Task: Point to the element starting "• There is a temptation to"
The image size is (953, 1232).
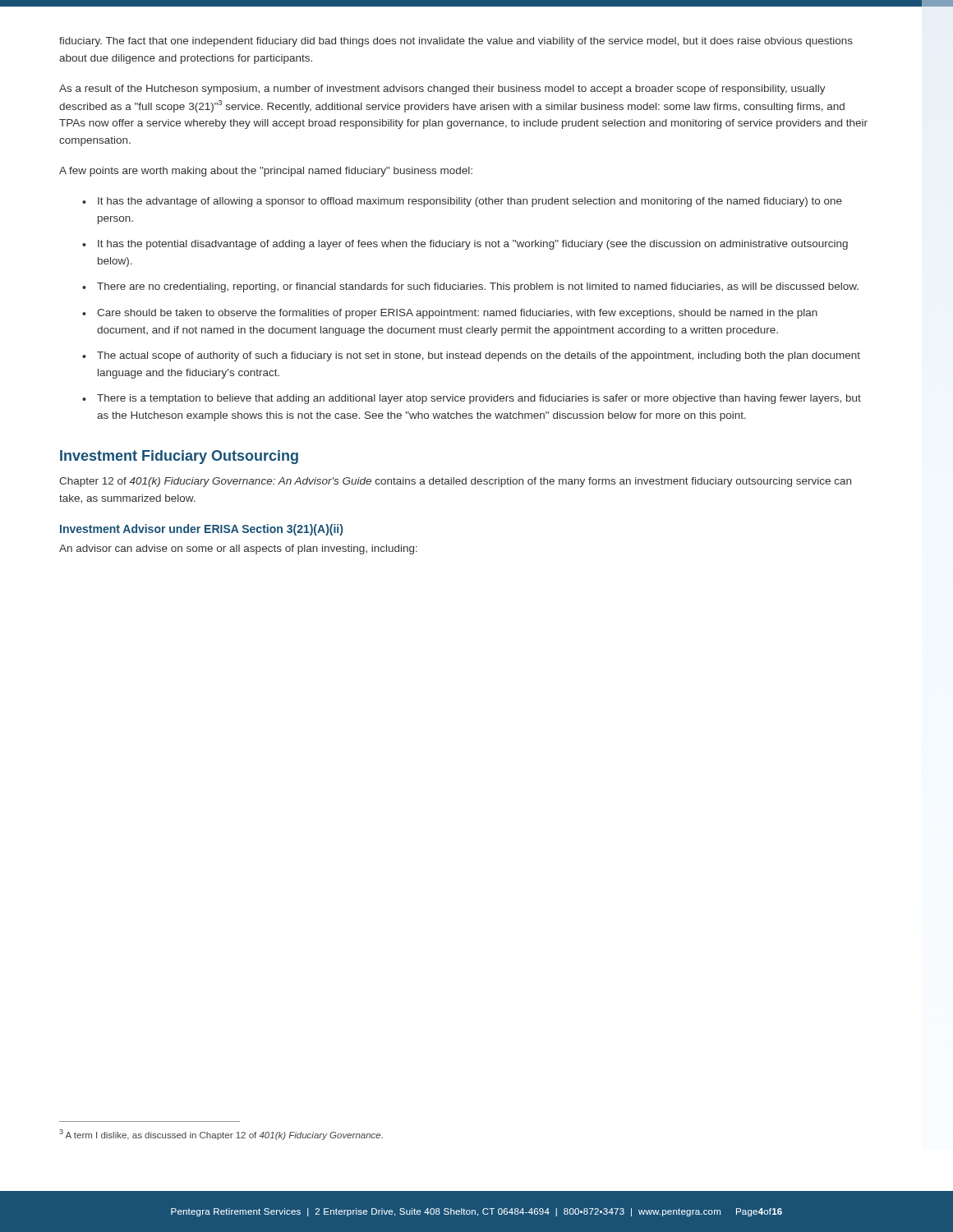Action: pyautogui.click(x=477, y=407)
